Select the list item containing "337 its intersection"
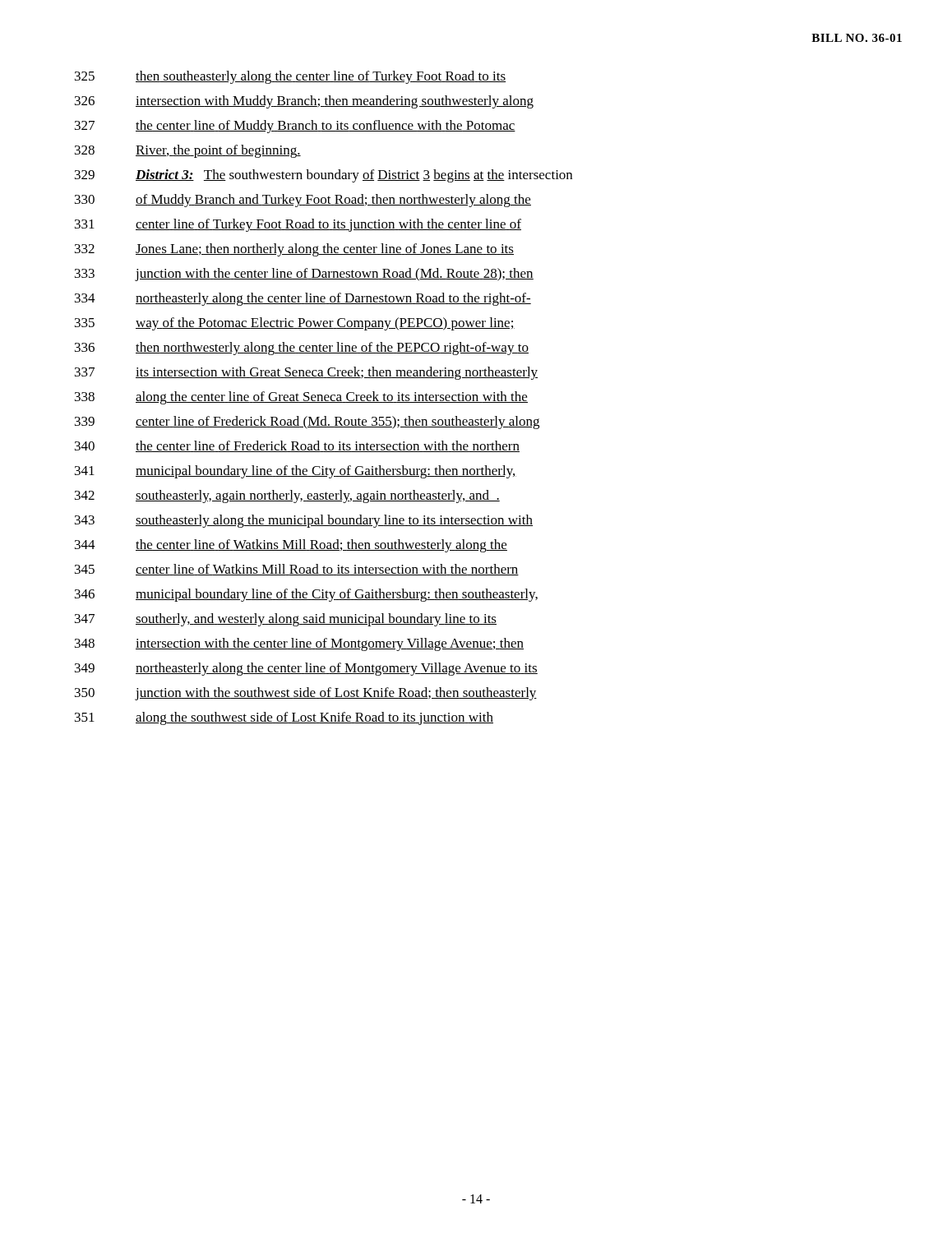 coord(488,372)
